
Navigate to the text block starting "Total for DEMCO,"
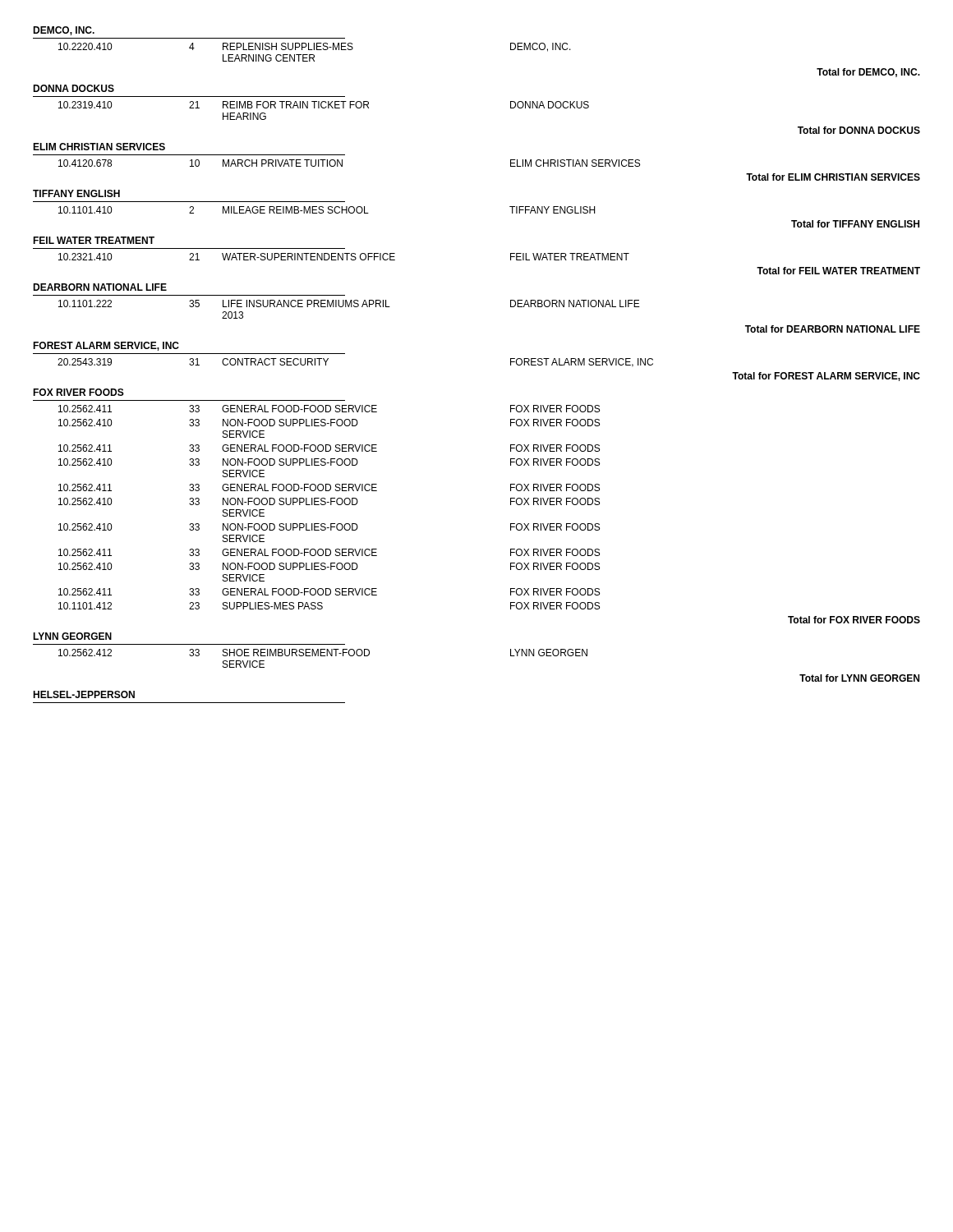coord(868,72)
